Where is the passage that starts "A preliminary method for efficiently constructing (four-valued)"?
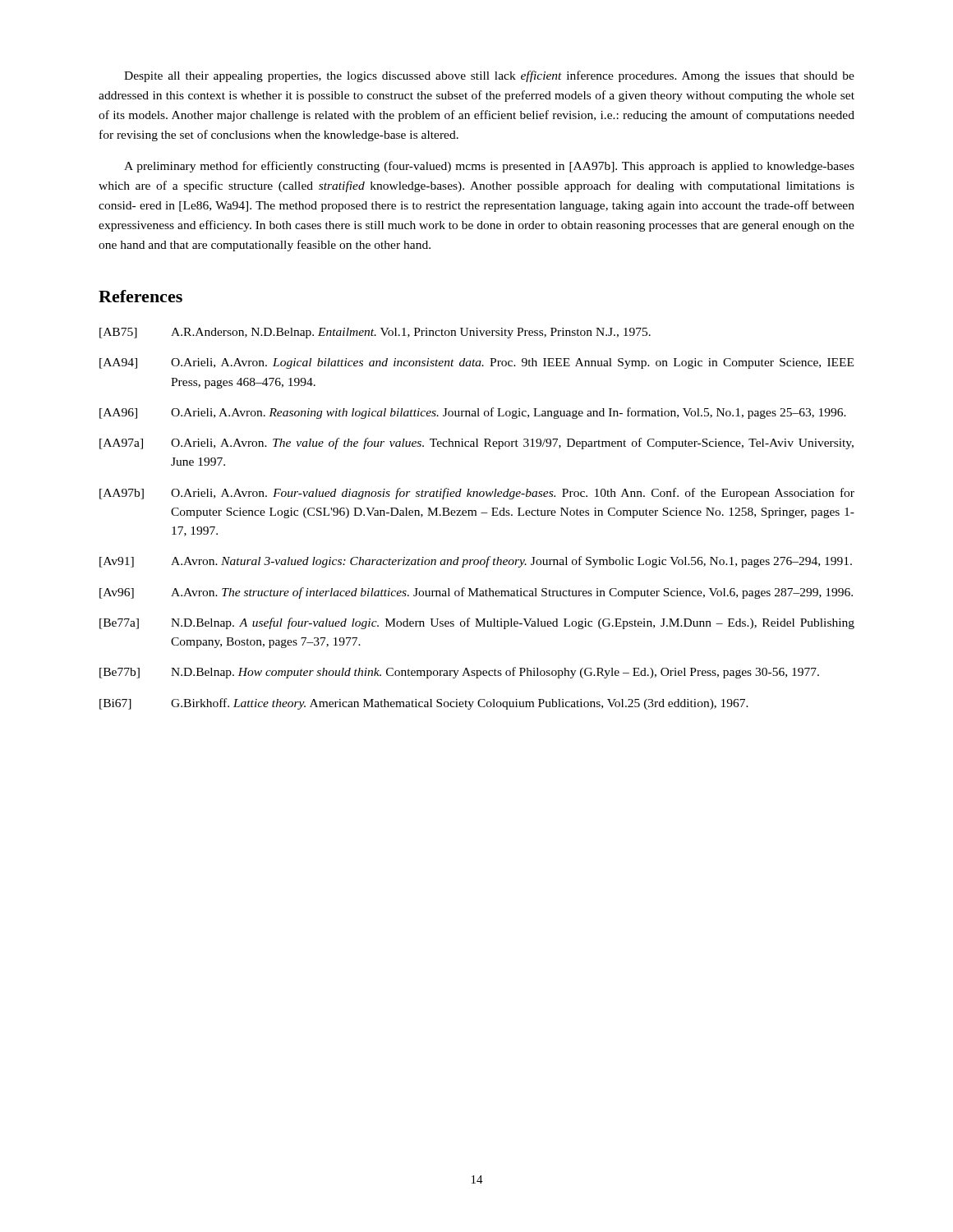The width and height of the screenshot is (953, 1232). pyautogui.click(x=476, y=205)
